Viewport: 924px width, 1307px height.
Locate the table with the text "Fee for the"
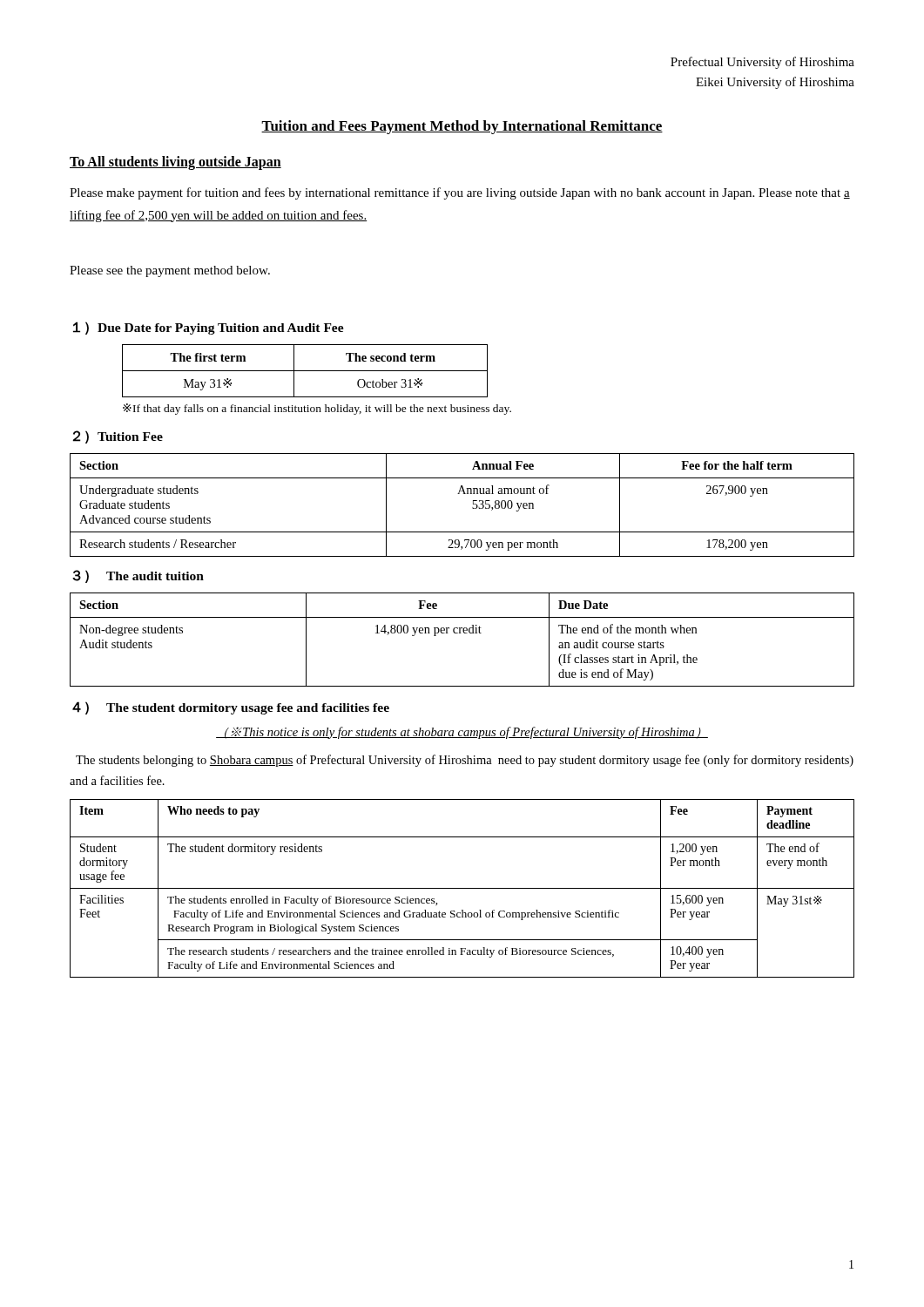[x=462, y=505]
